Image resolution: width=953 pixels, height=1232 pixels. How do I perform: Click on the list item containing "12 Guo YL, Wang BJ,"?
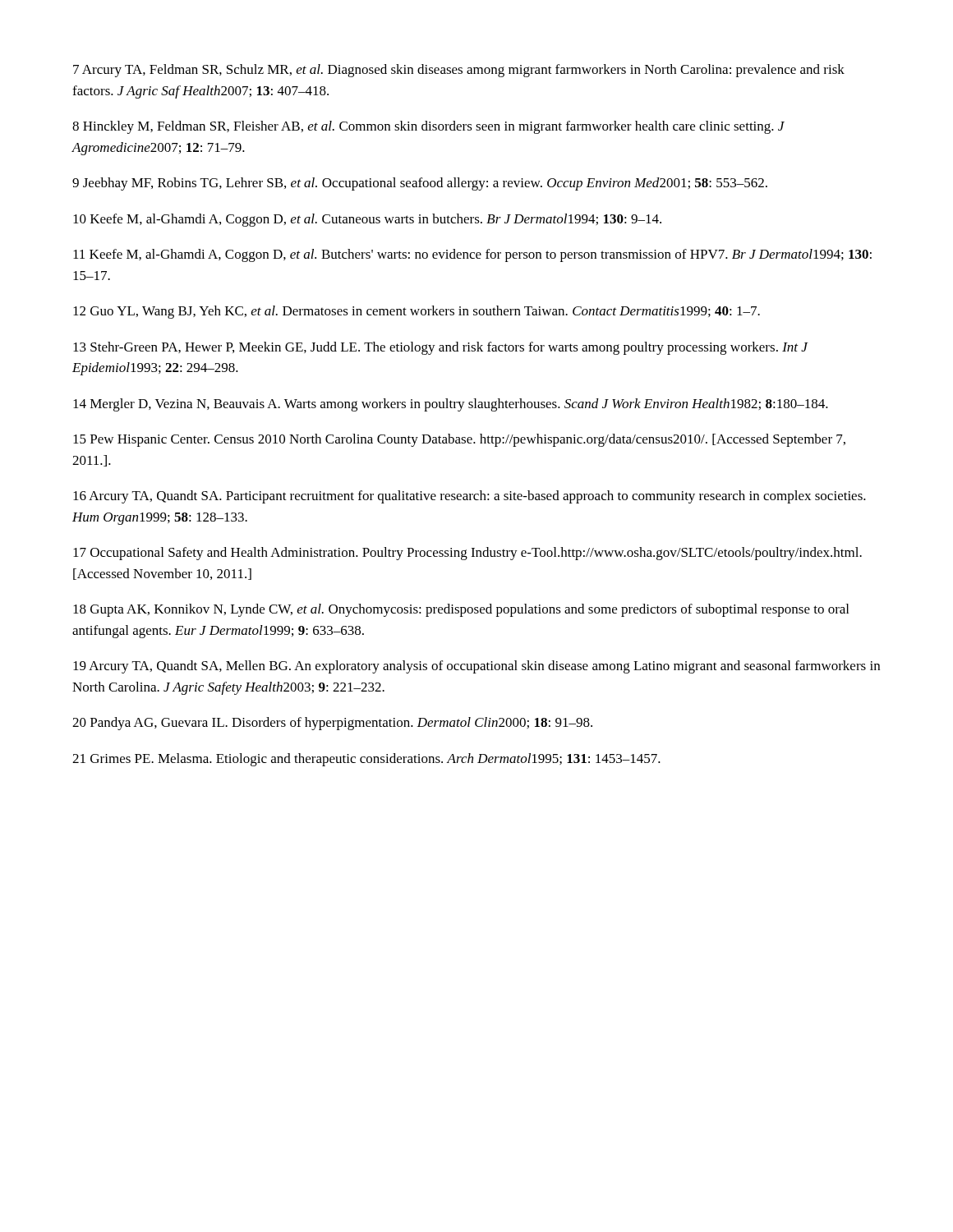click(416, 311)
